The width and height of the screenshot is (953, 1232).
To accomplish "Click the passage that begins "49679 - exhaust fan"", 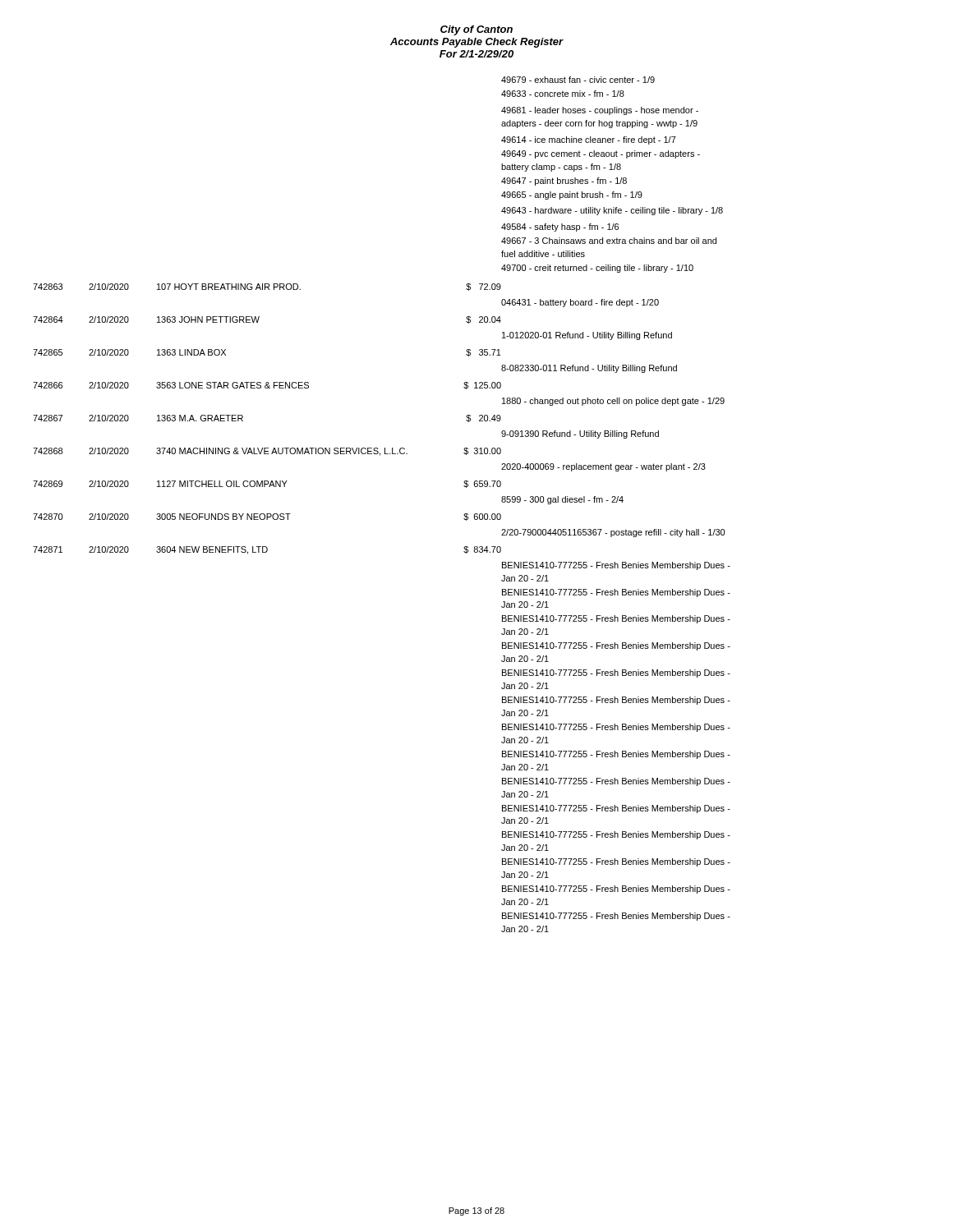I will pos(578,80).
